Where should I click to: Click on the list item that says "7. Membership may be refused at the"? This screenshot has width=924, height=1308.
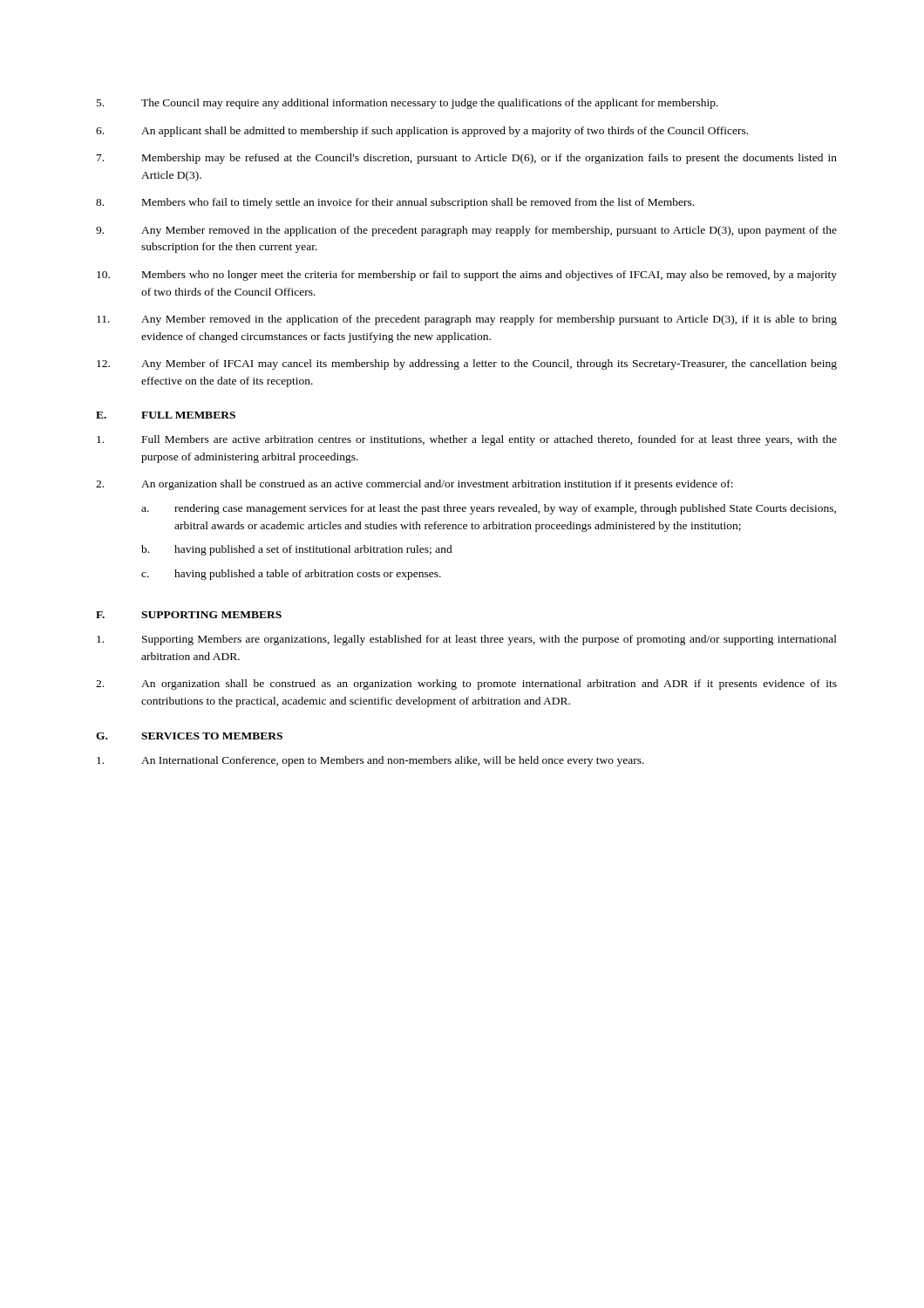pos(466,166)
